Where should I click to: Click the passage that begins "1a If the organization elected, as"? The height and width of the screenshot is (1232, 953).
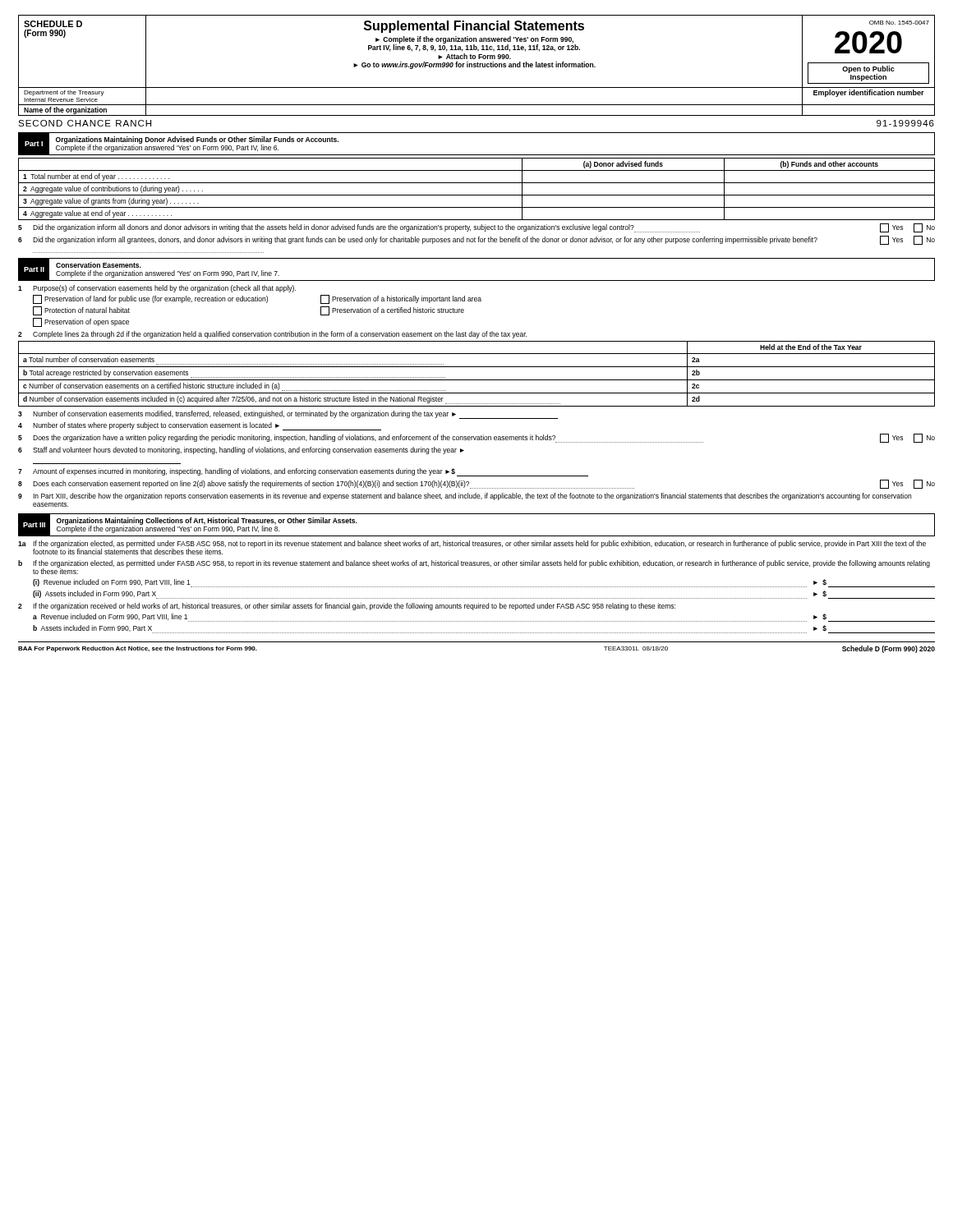[x=476, y=548]
